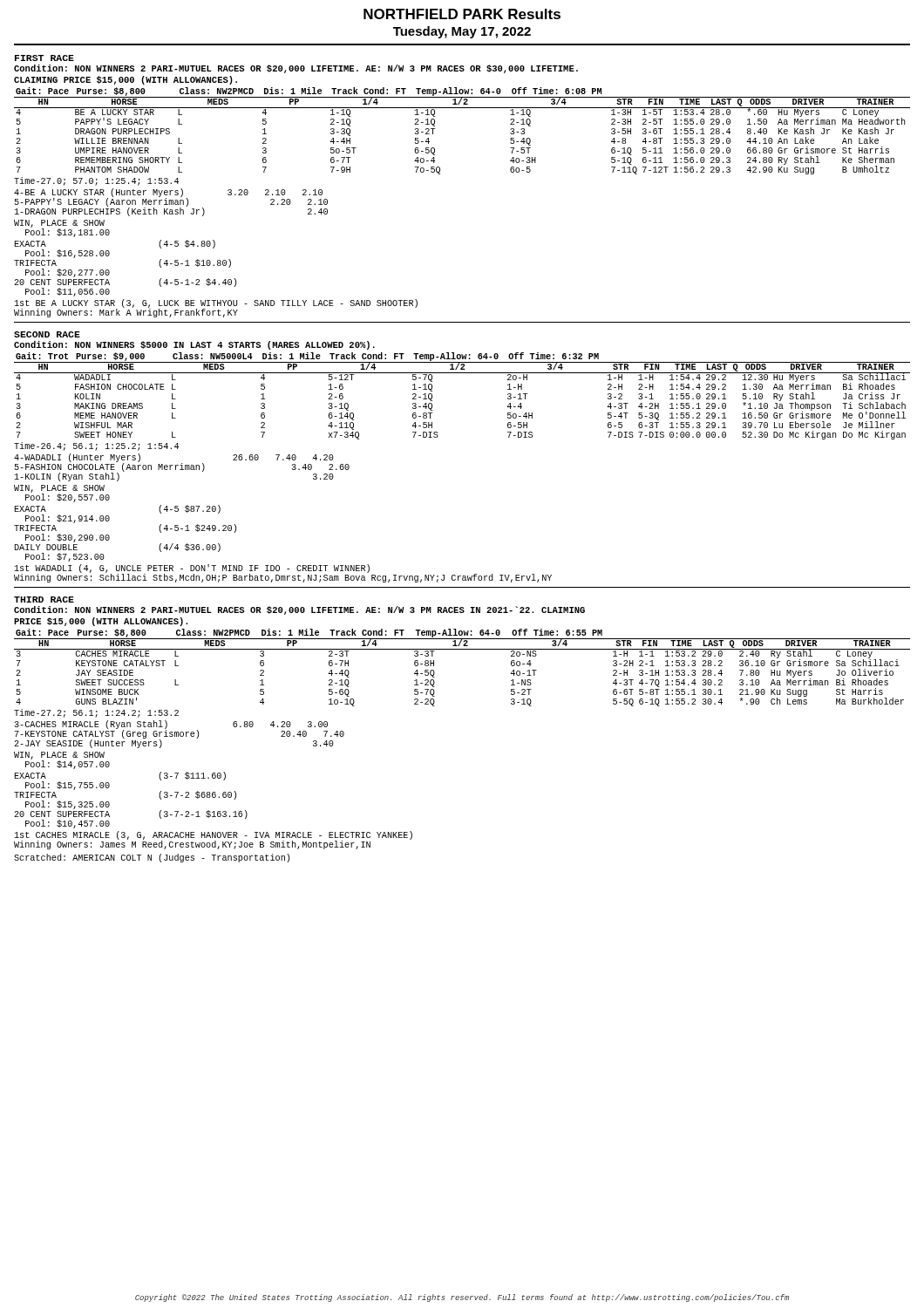Locate the text block that reads "Scratched: AMERICAN COLT N (Judges"
924x1308 pixels.
[x=153, y=859]
